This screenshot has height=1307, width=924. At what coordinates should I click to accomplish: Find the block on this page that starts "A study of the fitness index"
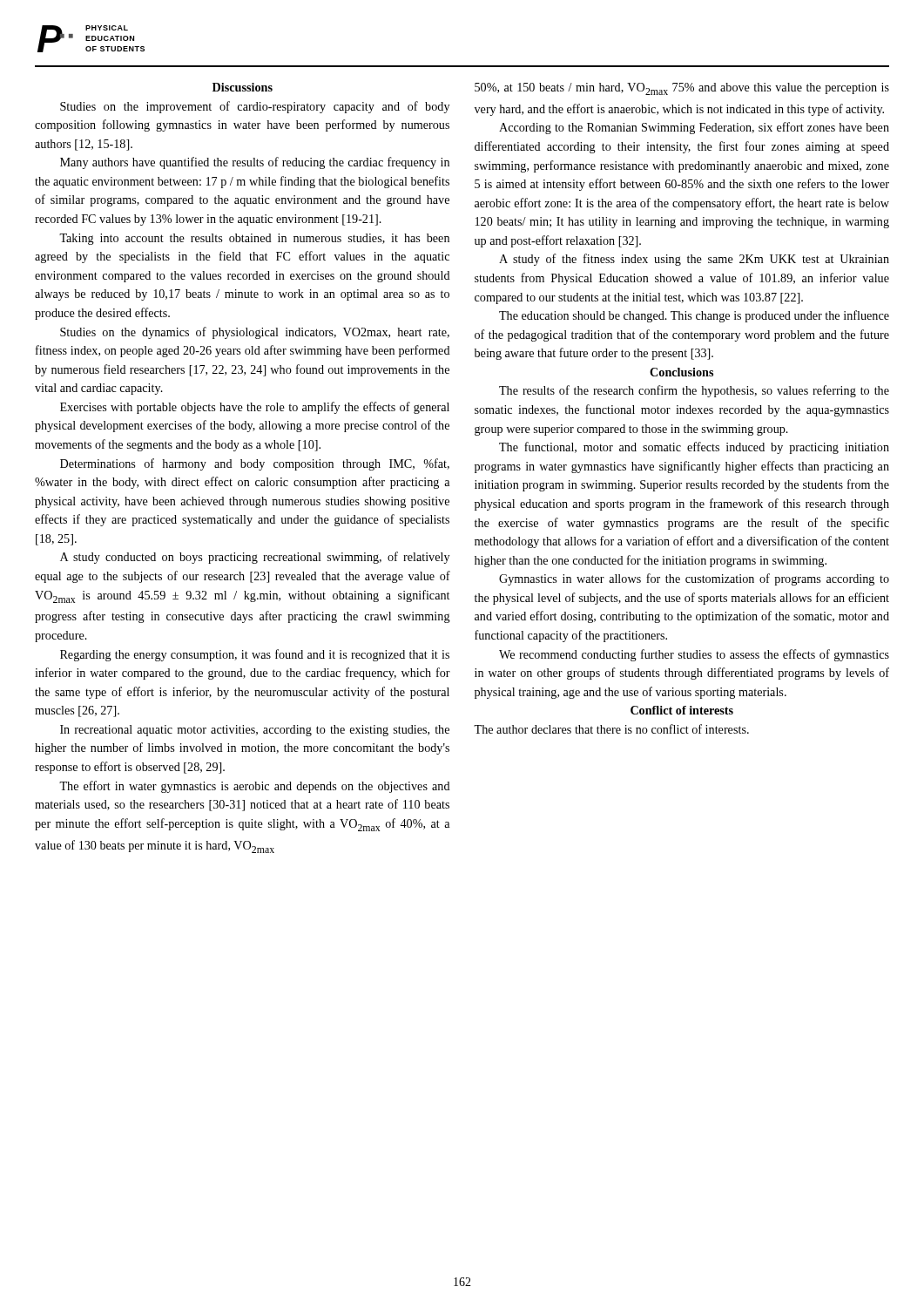(682, 278)
